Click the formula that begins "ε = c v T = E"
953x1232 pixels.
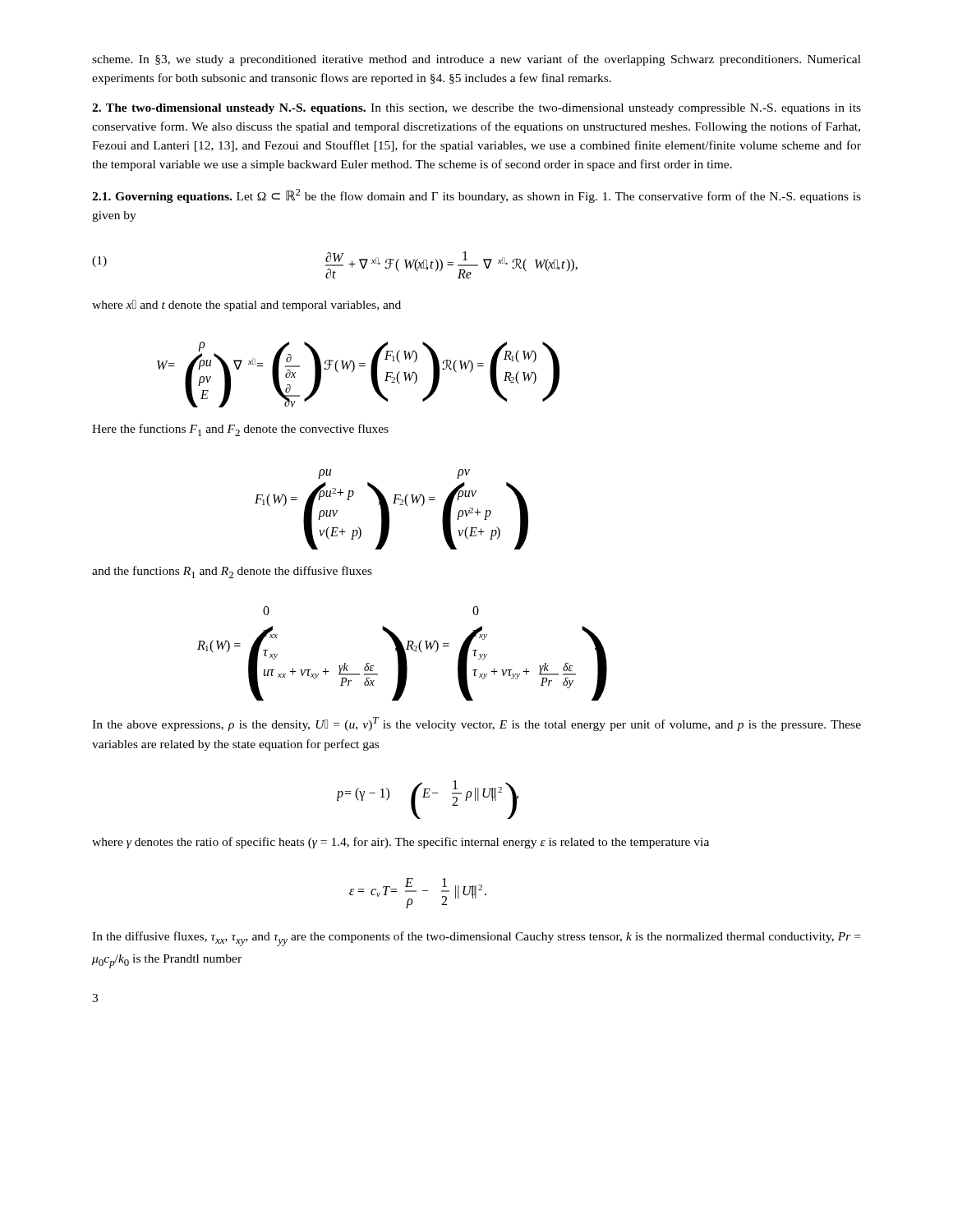[x=476, y=889]
